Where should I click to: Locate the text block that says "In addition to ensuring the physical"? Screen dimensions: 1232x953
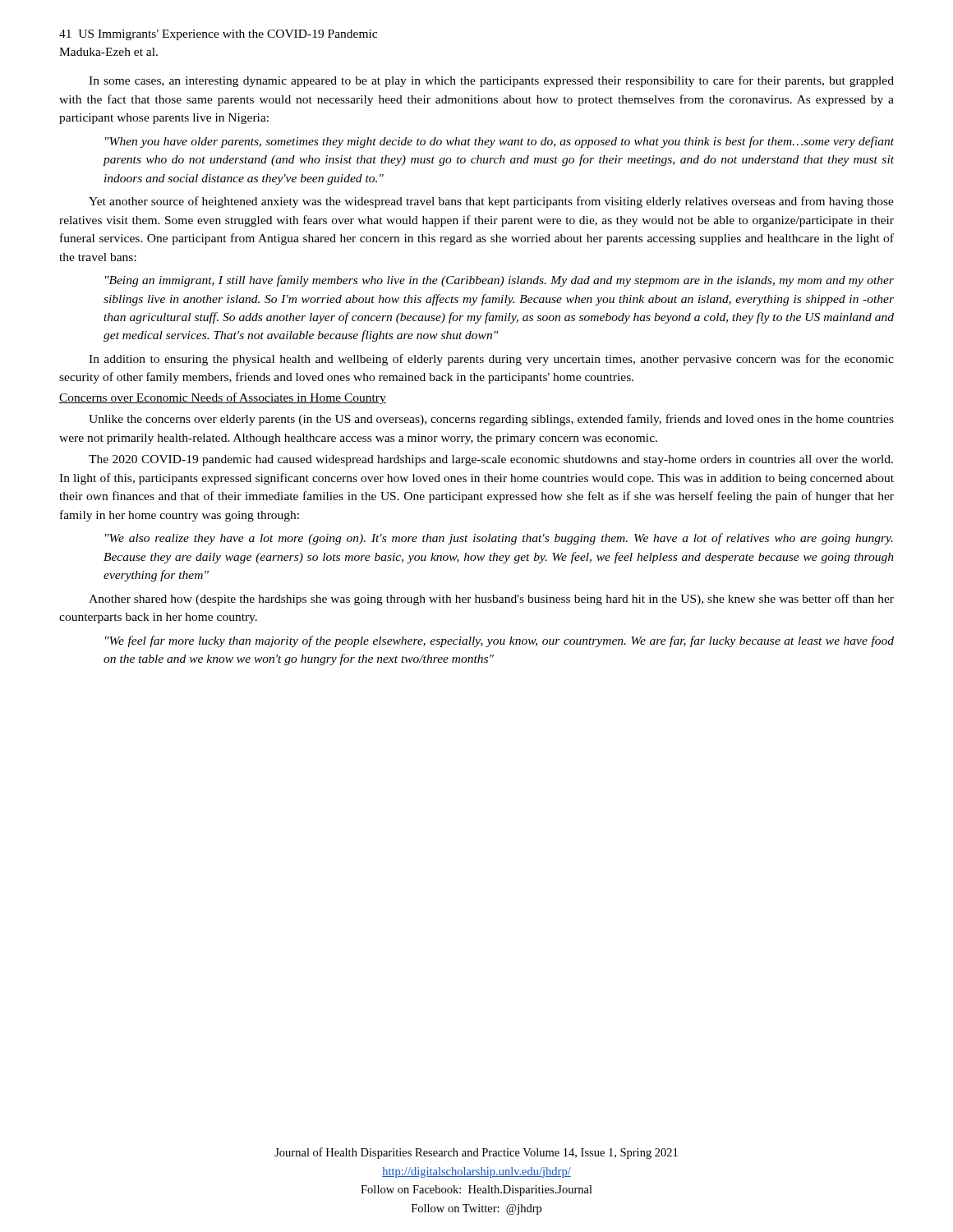[476, 368]
